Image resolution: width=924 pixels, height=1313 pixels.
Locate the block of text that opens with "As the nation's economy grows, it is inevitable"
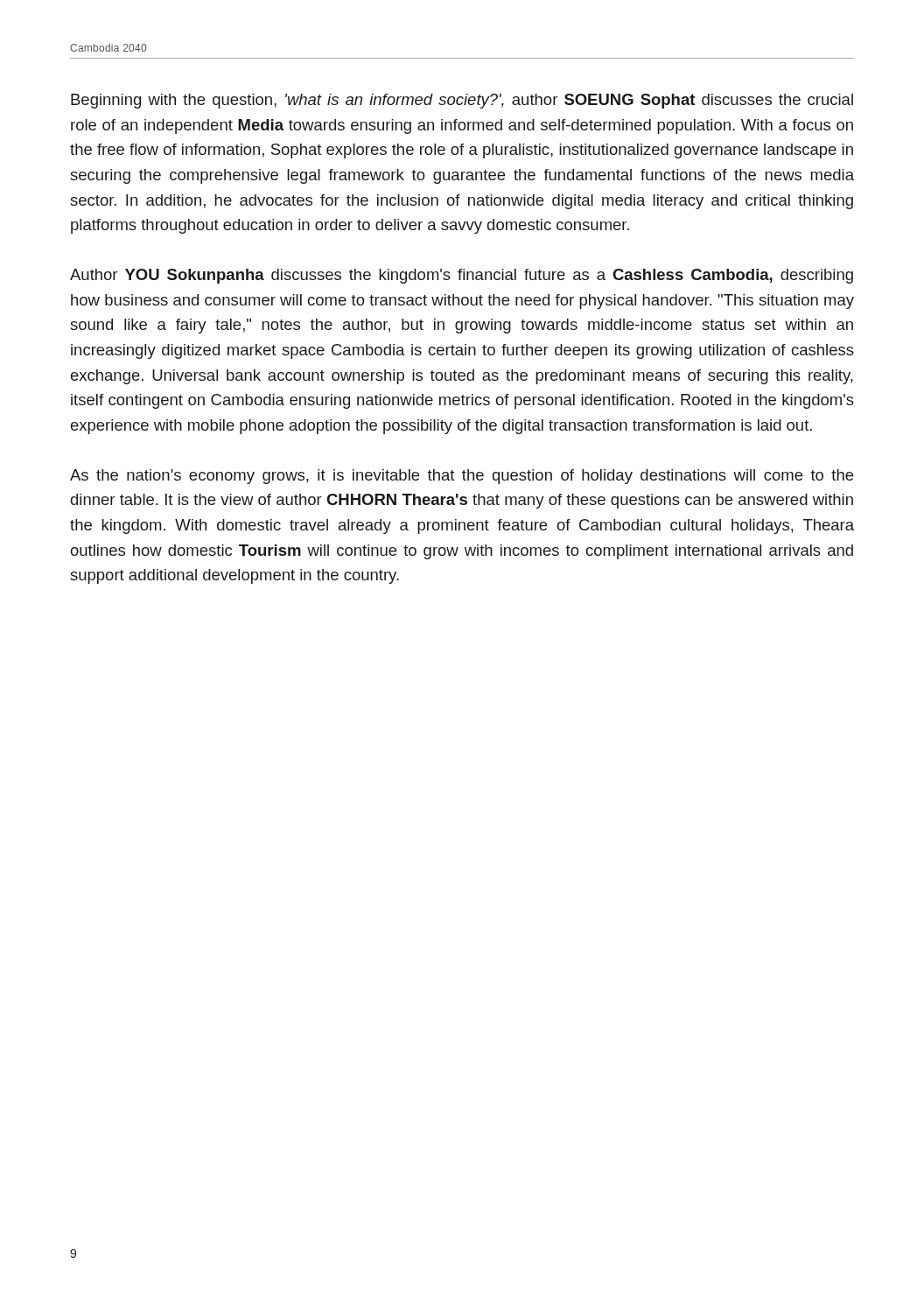[462, 525]
